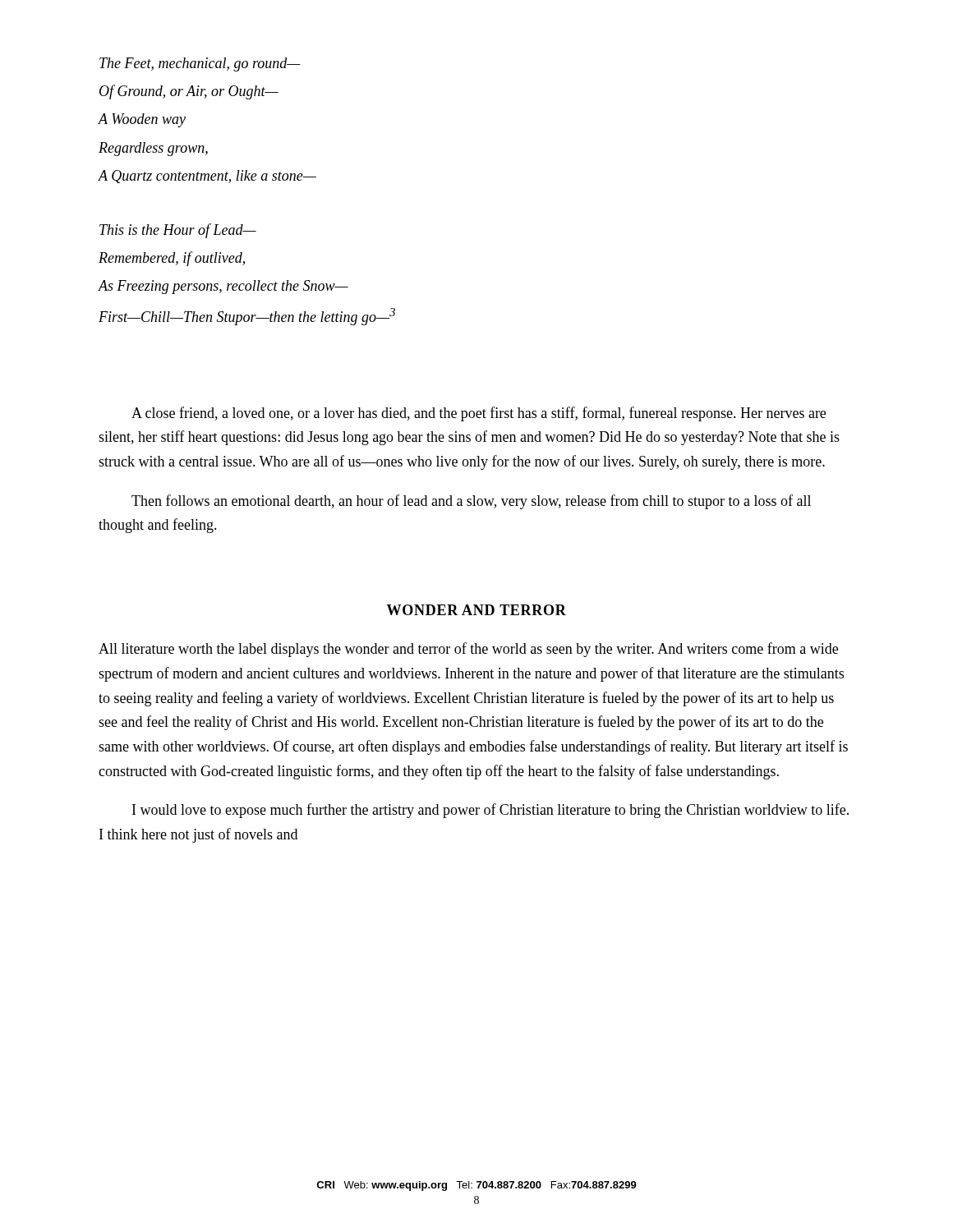Where is the passage that starts "All literature worth"?

(x=476, y=711)
